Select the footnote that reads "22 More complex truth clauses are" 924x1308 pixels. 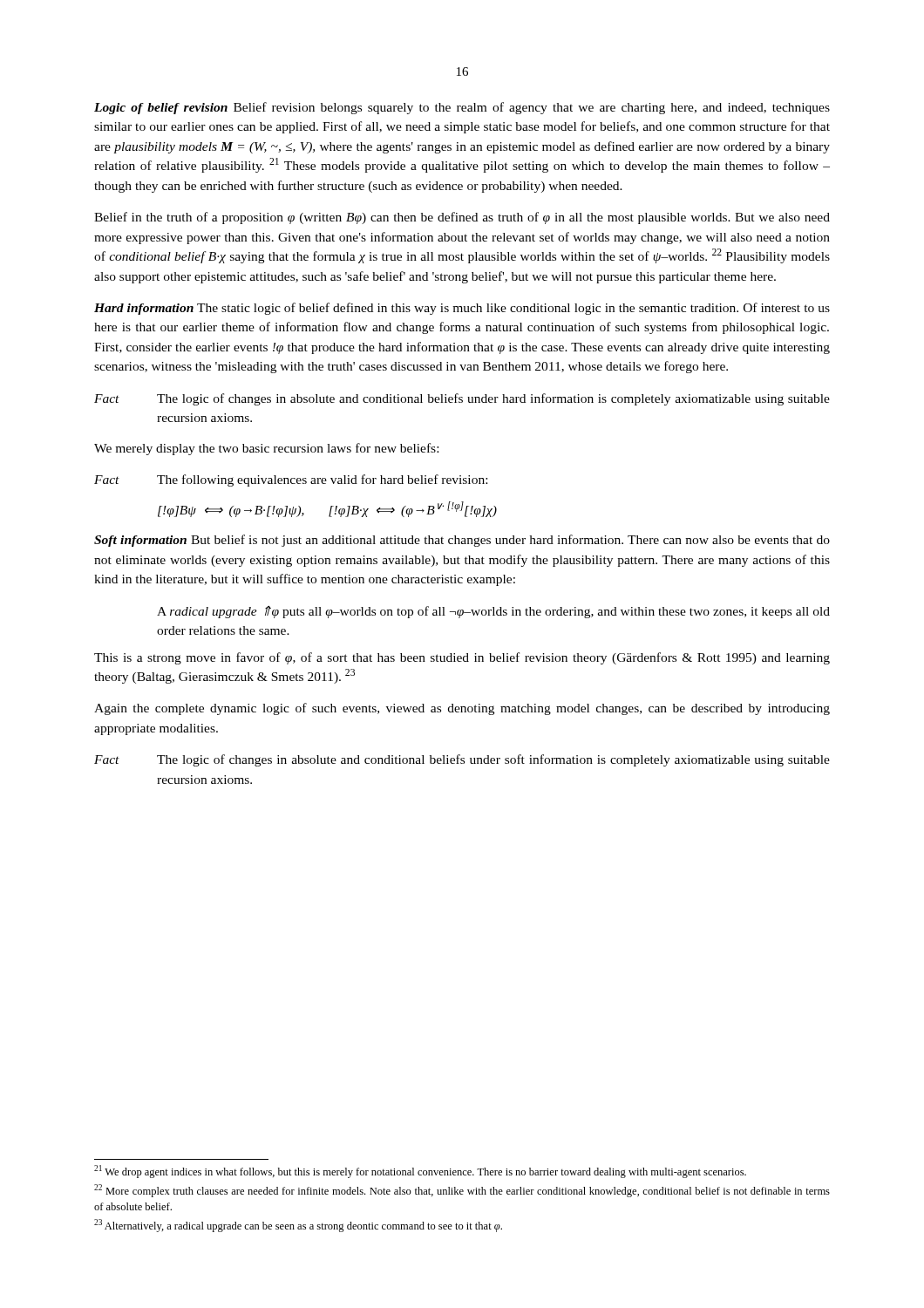pos(462,1198)
